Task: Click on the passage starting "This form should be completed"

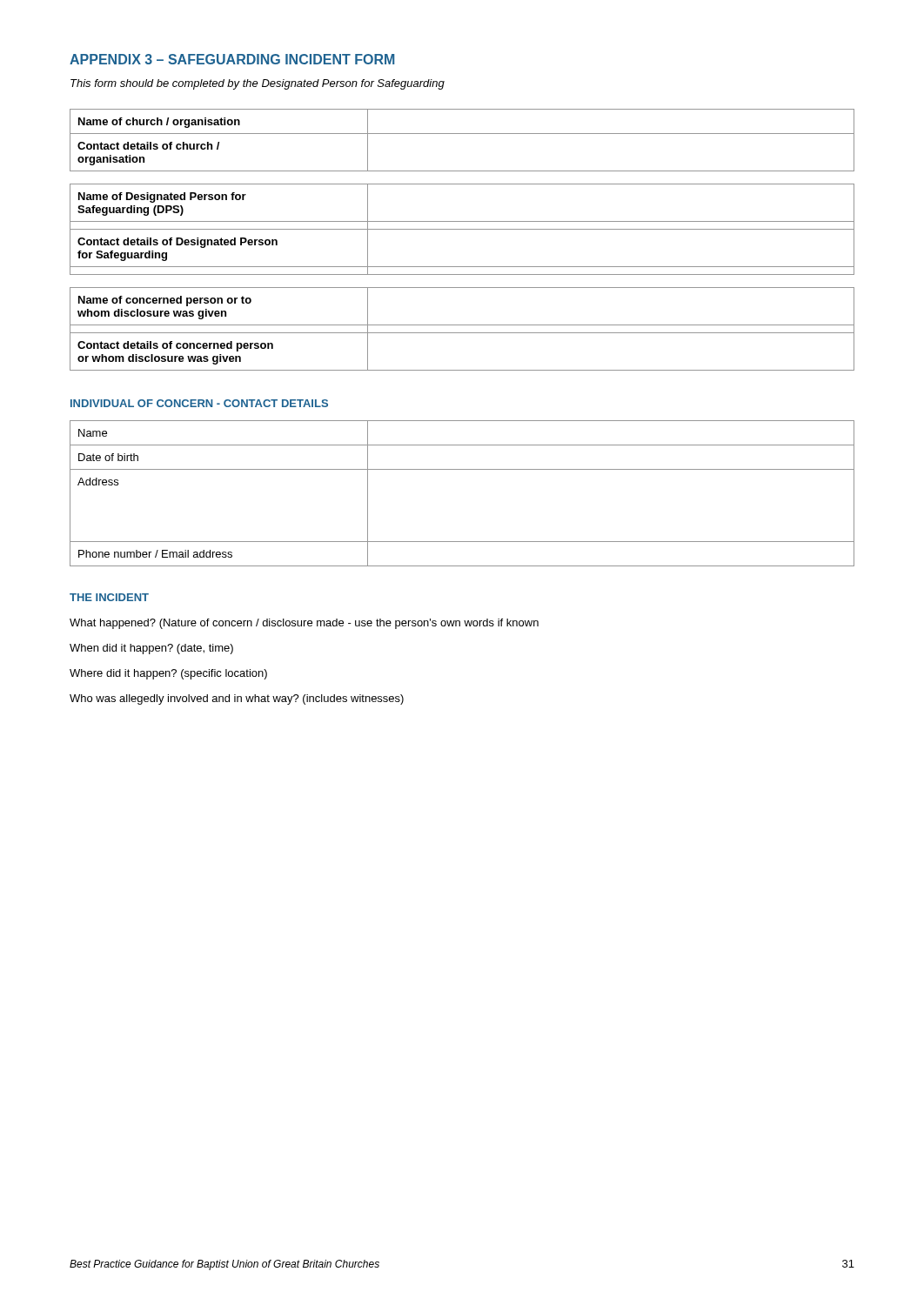Action: click(x=257, y=83)
